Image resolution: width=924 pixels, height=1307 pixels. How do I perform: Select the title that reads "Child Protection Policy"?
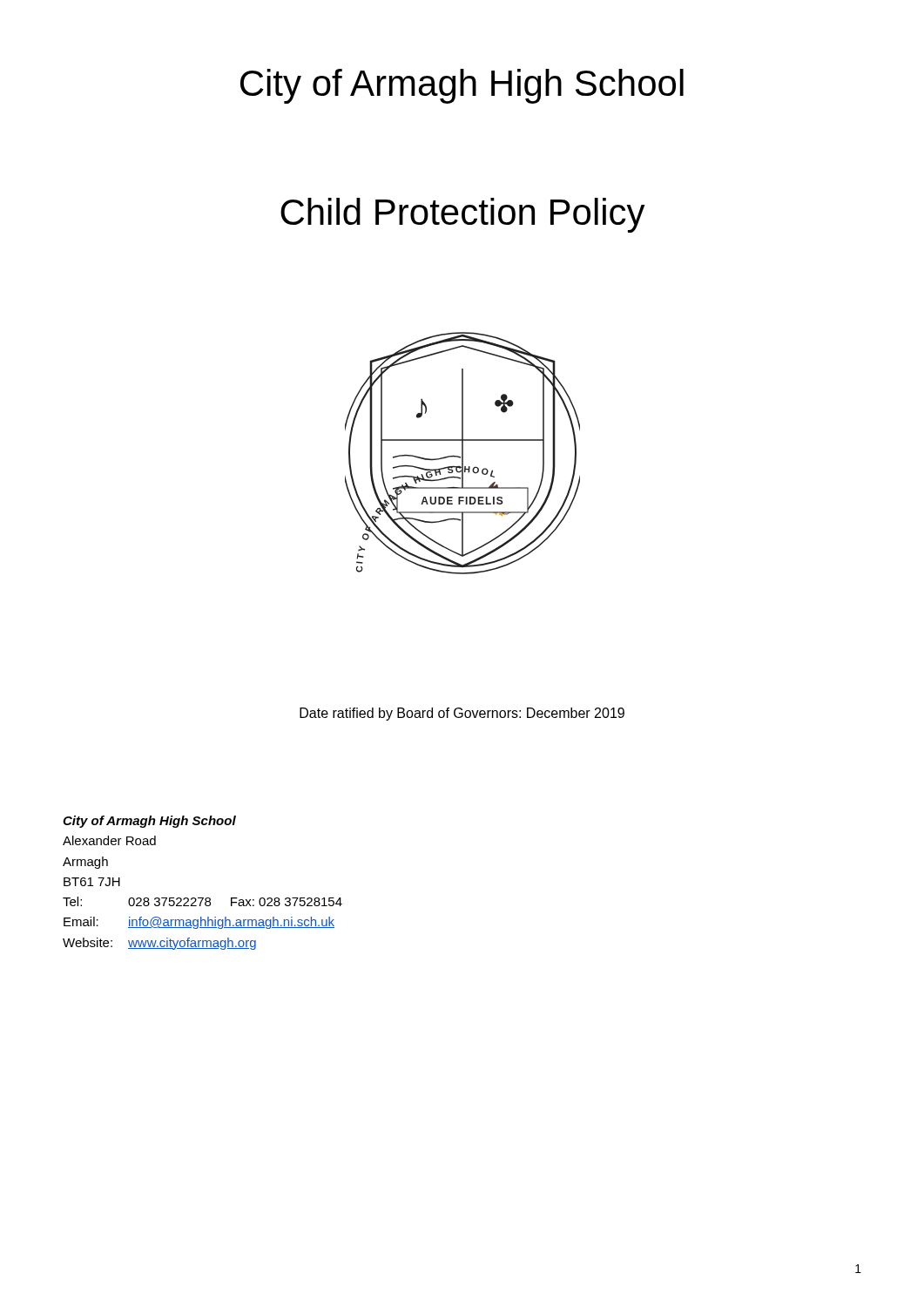(x=462, y=212)
